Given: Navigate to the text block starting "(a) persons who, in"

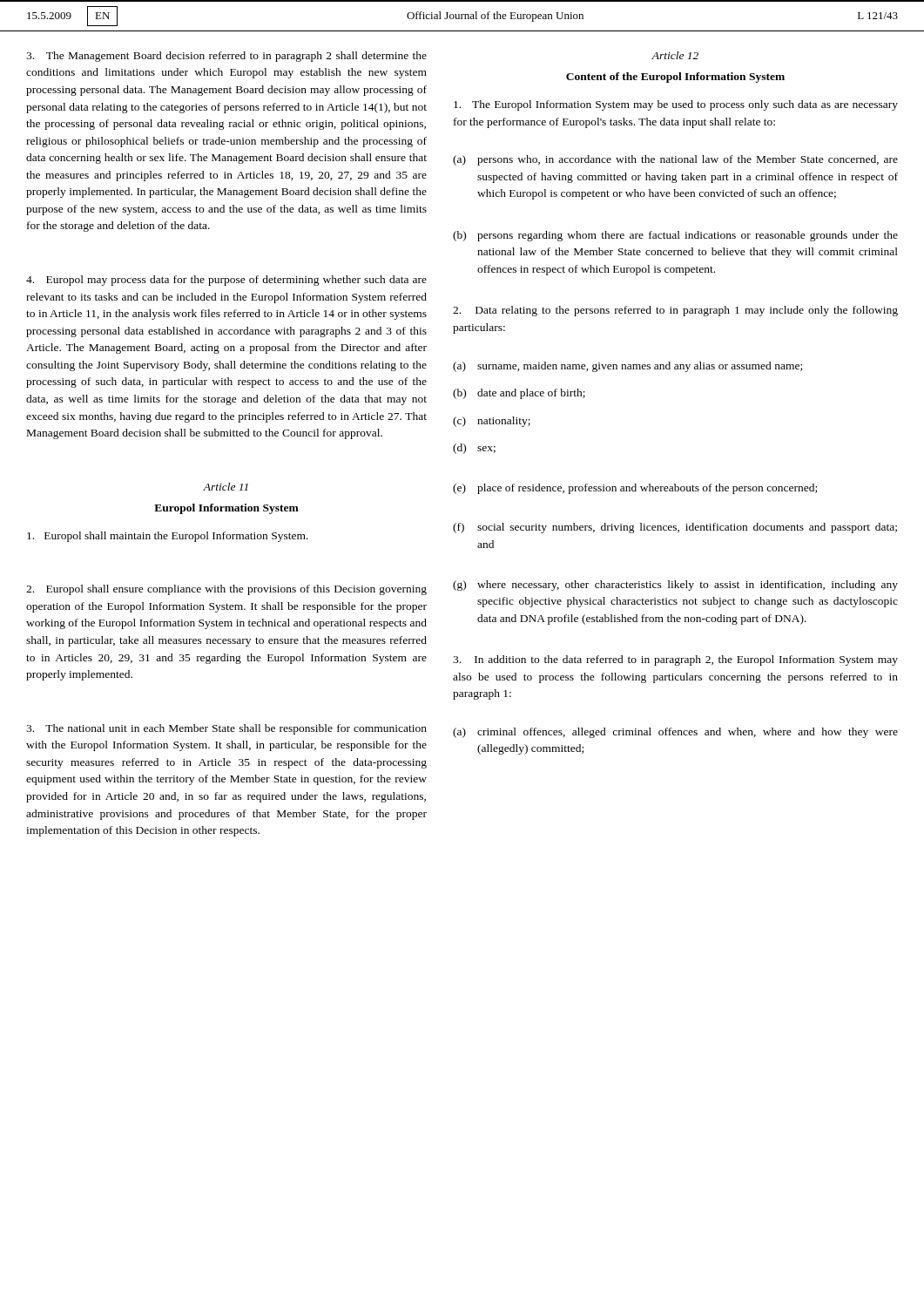Looking at the screenshot, I should (x=675, y=176).
